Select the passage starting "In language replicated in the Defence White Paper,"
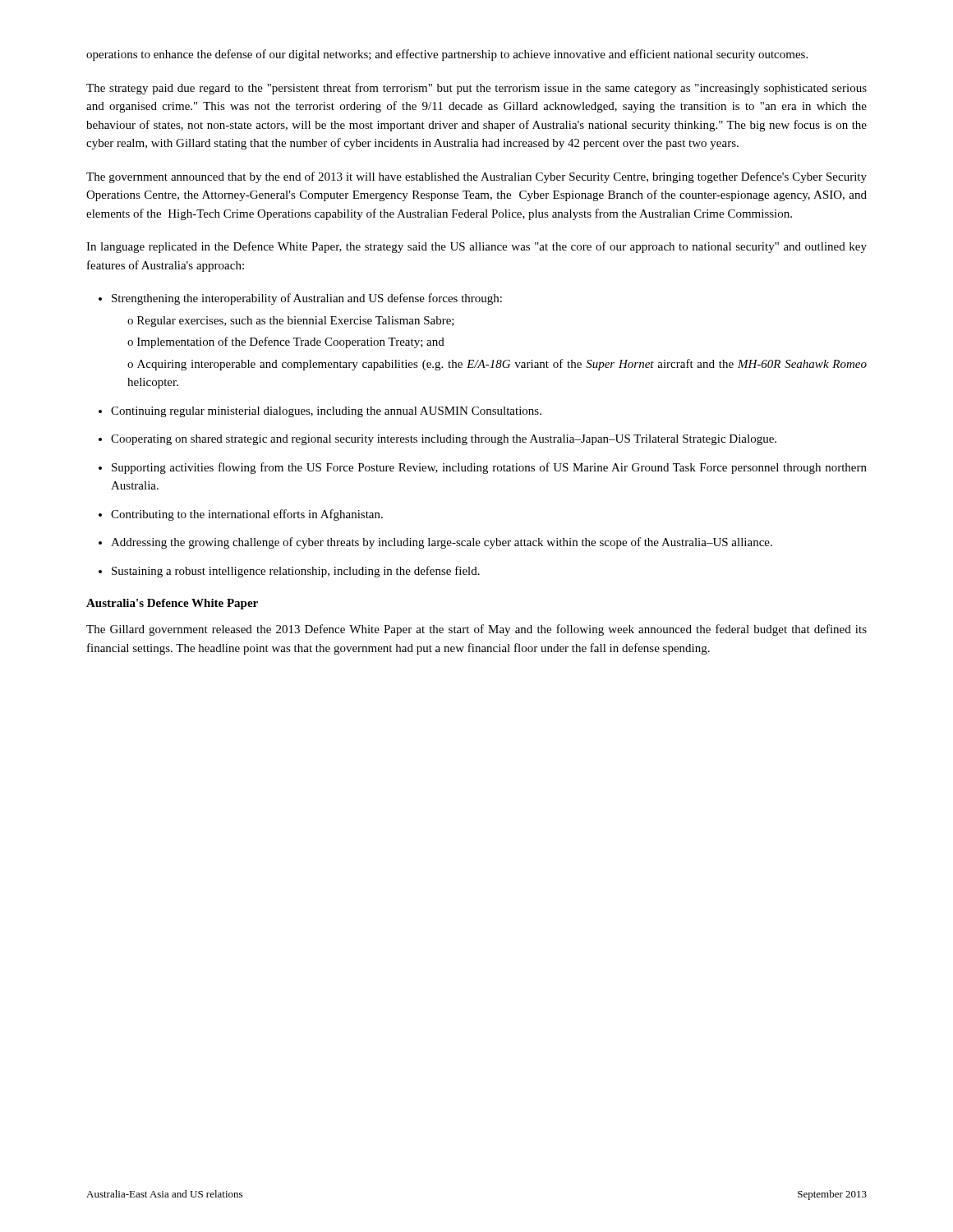Viewport: 953px width, 1232px height. (476, 256)
